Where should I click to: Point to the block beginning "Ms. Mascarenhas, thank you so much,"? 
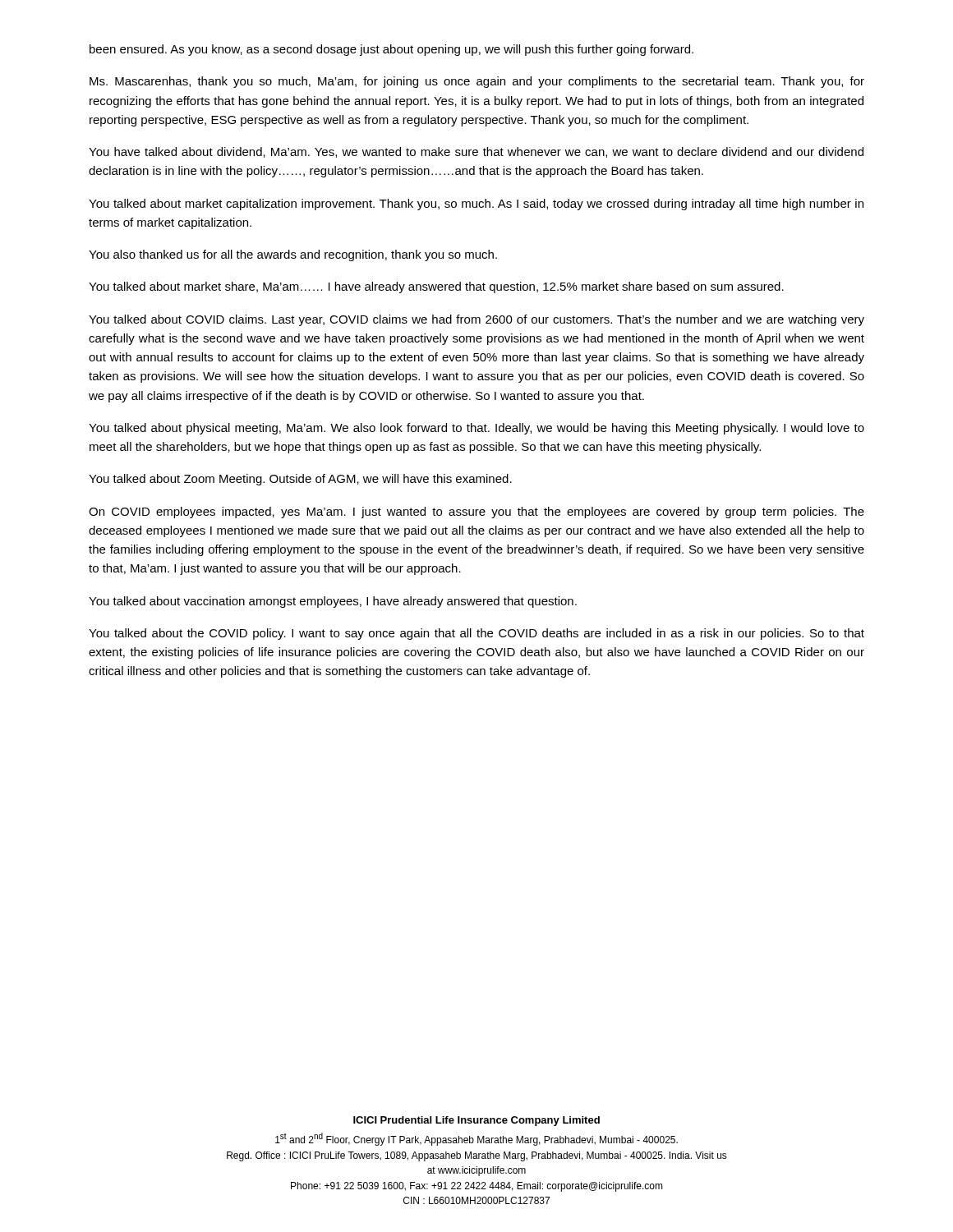click(x=476, y=100)
